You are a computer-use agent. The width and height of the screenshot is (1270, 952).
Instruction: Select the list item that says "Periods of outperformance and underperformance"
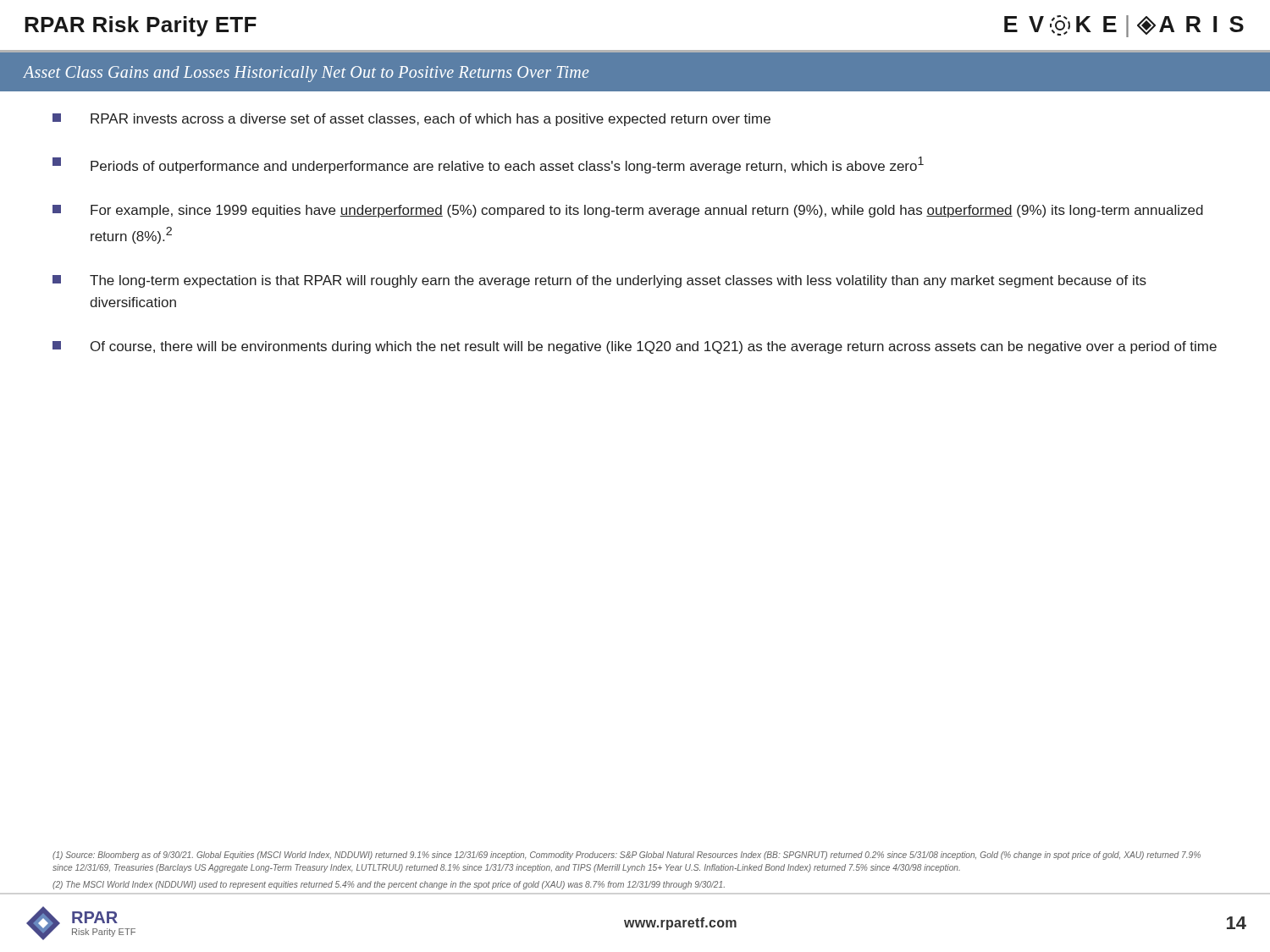click(488, 165)
